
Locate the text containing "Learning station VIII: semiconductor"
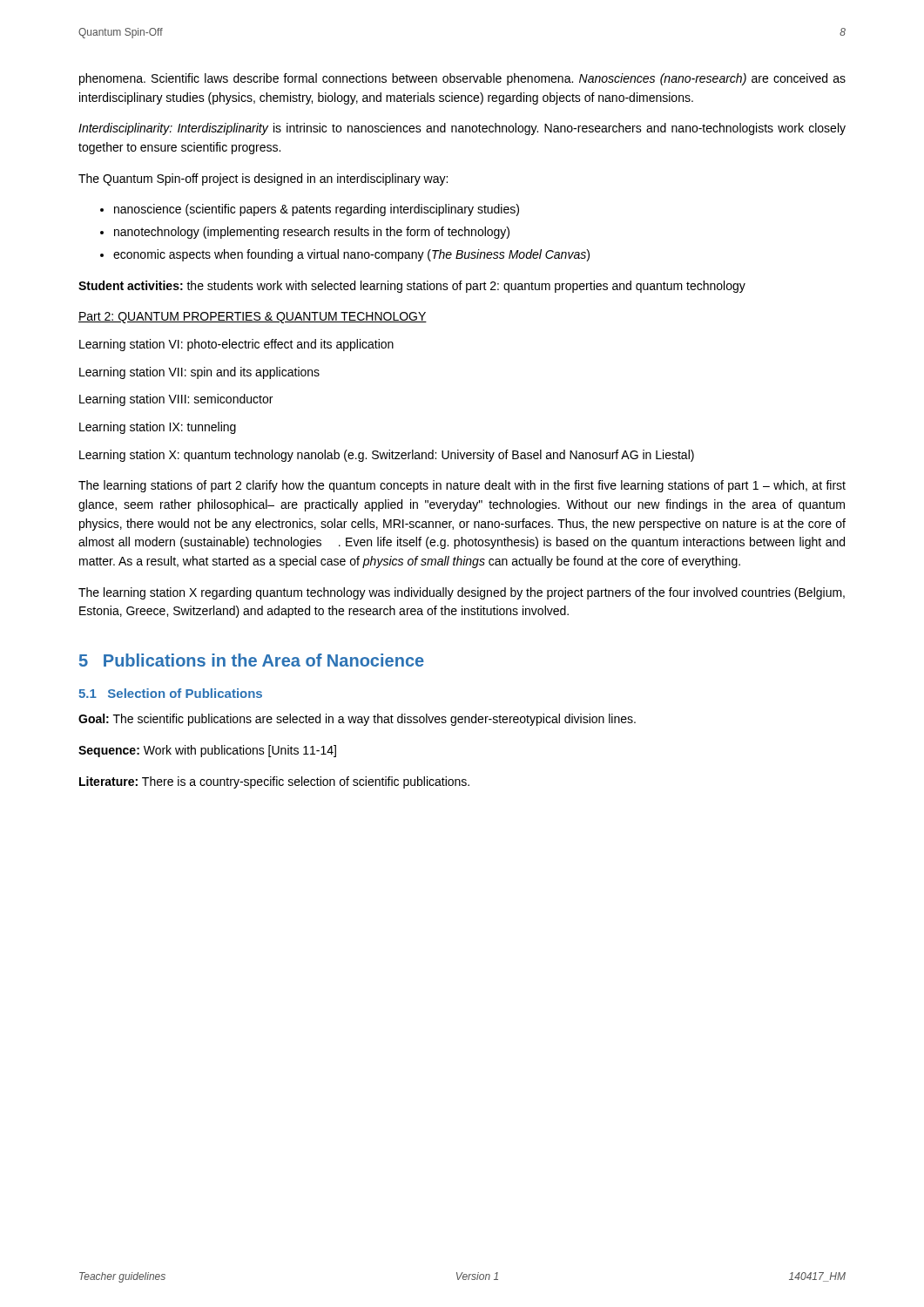click(x=176, y=400)
